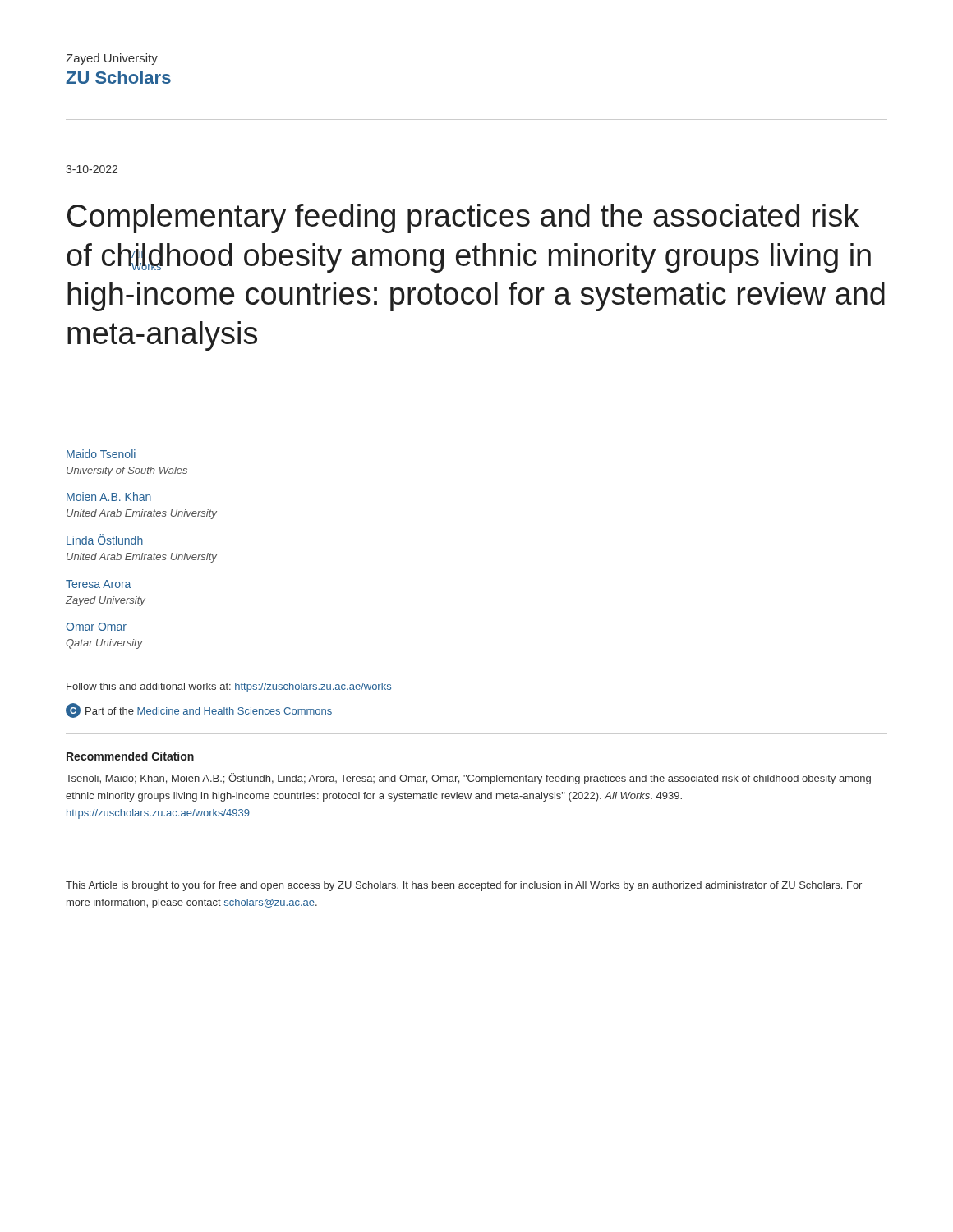The width and height of the screenshot is (953, 1232).
Task: Locate the region starting "Follow this and additional works at: https://zuscholars.zu.ac.ae/works"
Action: click(229, 686)
